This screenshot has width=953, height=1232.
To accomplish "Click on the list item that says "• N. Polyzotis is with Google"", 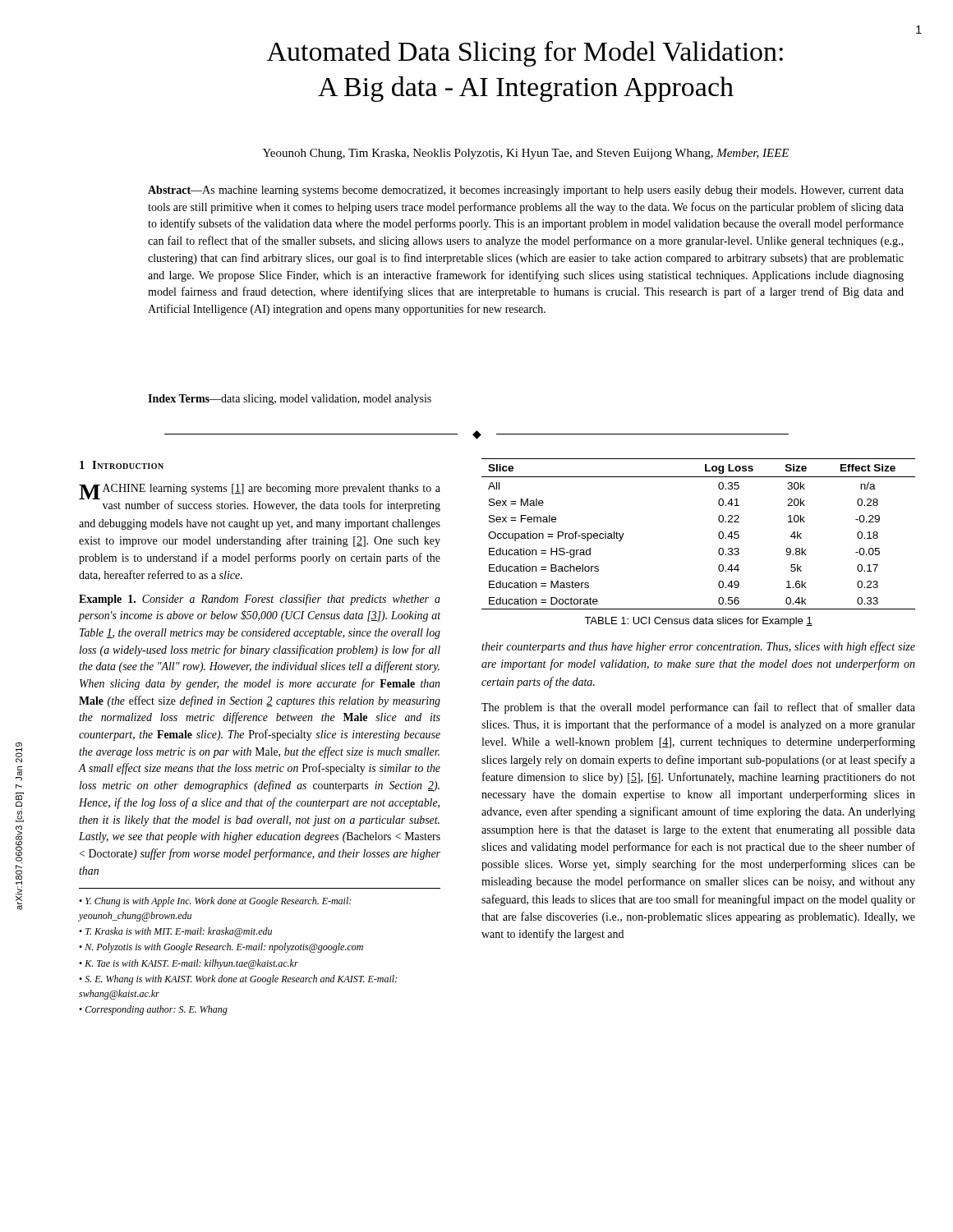I will click(x=221, y=947).
